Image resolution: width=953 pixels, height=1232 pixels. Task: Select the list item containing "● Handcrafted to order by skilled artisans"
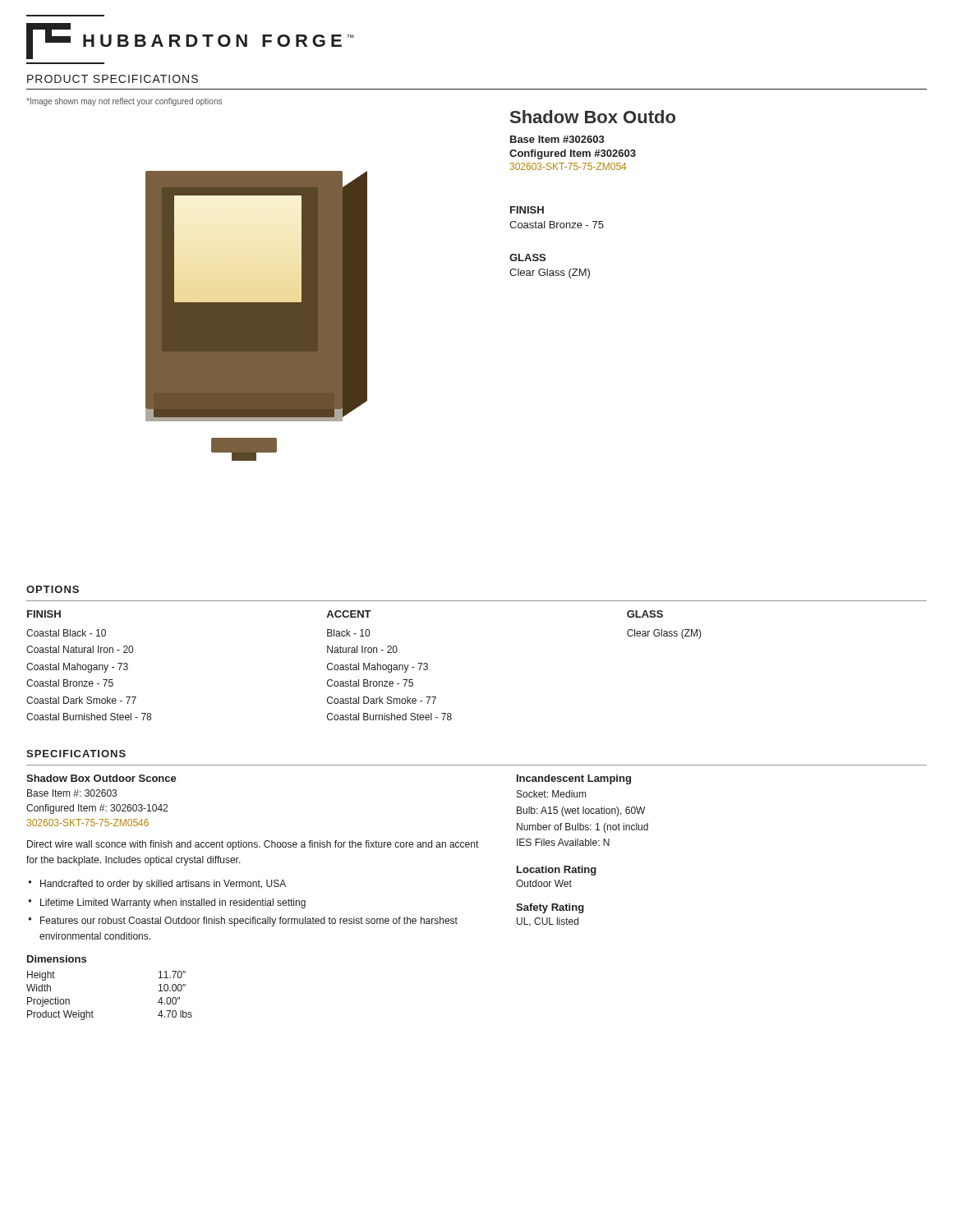(x=157, y=884)
